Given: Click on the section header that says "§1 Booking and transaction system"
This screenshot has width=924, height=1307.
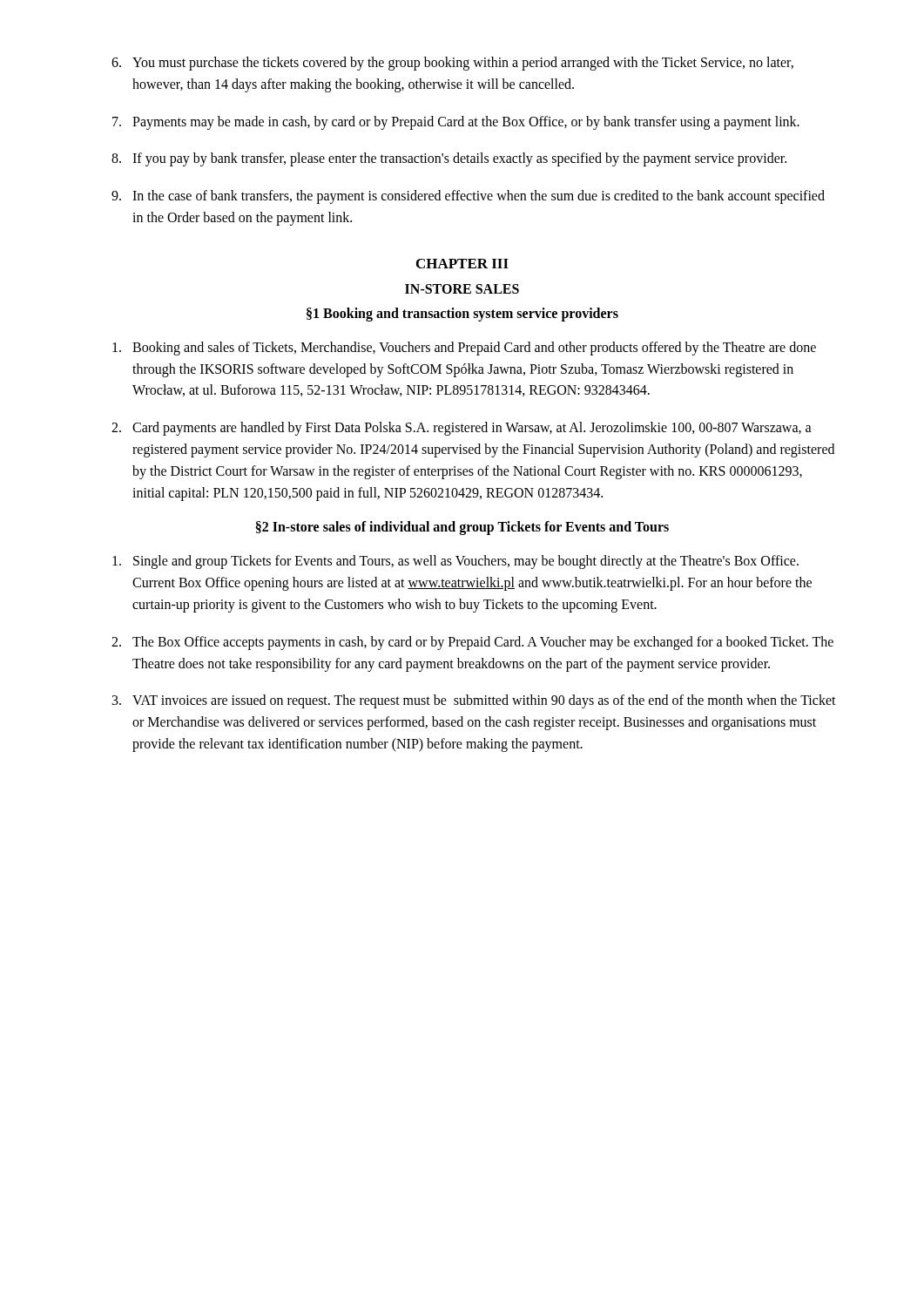Looking at the screenshot, I should (x=462, y=313).
